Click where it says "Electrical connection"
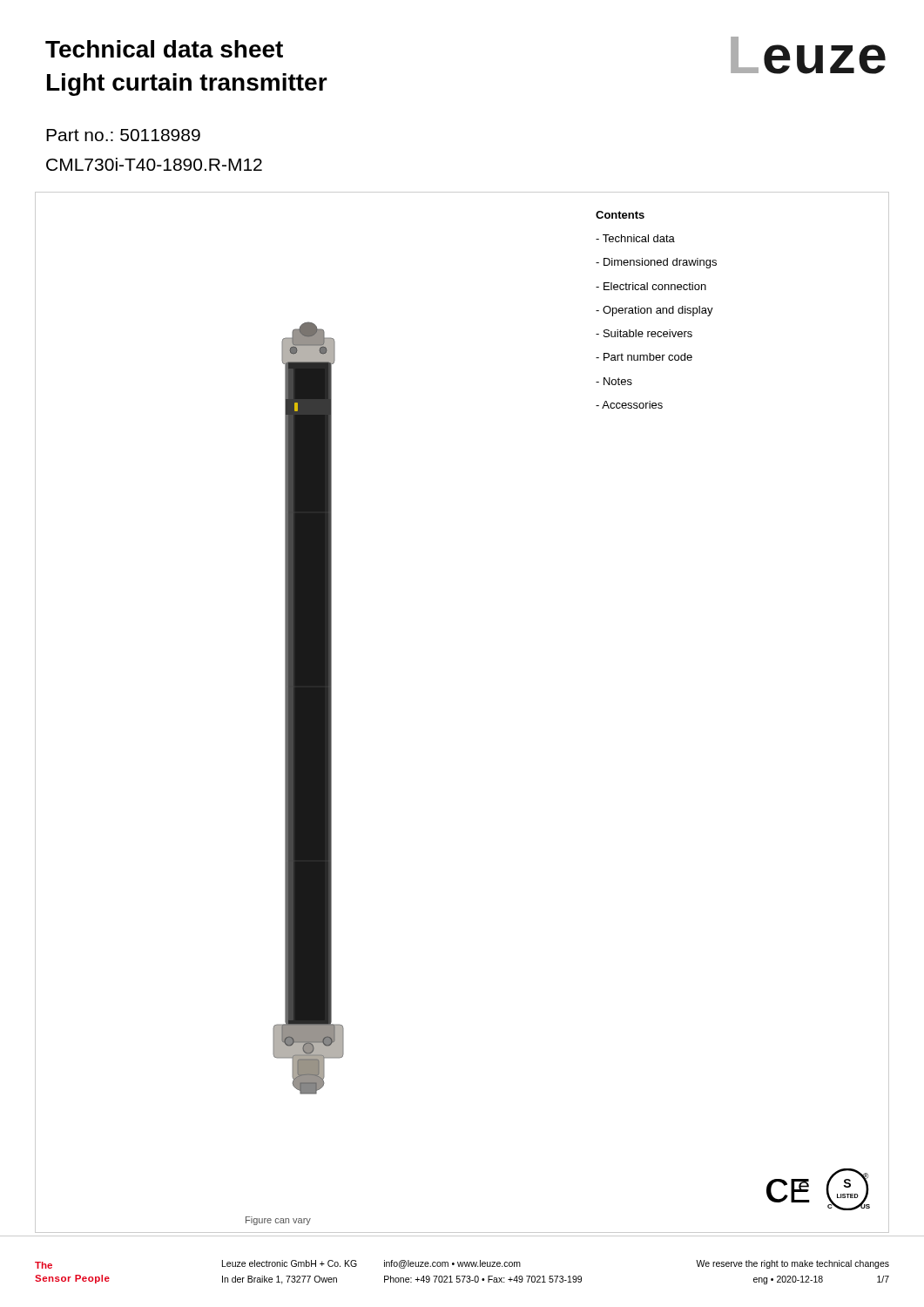The height and width of the screenshot is (1307, 924). [x=651, y=286]
